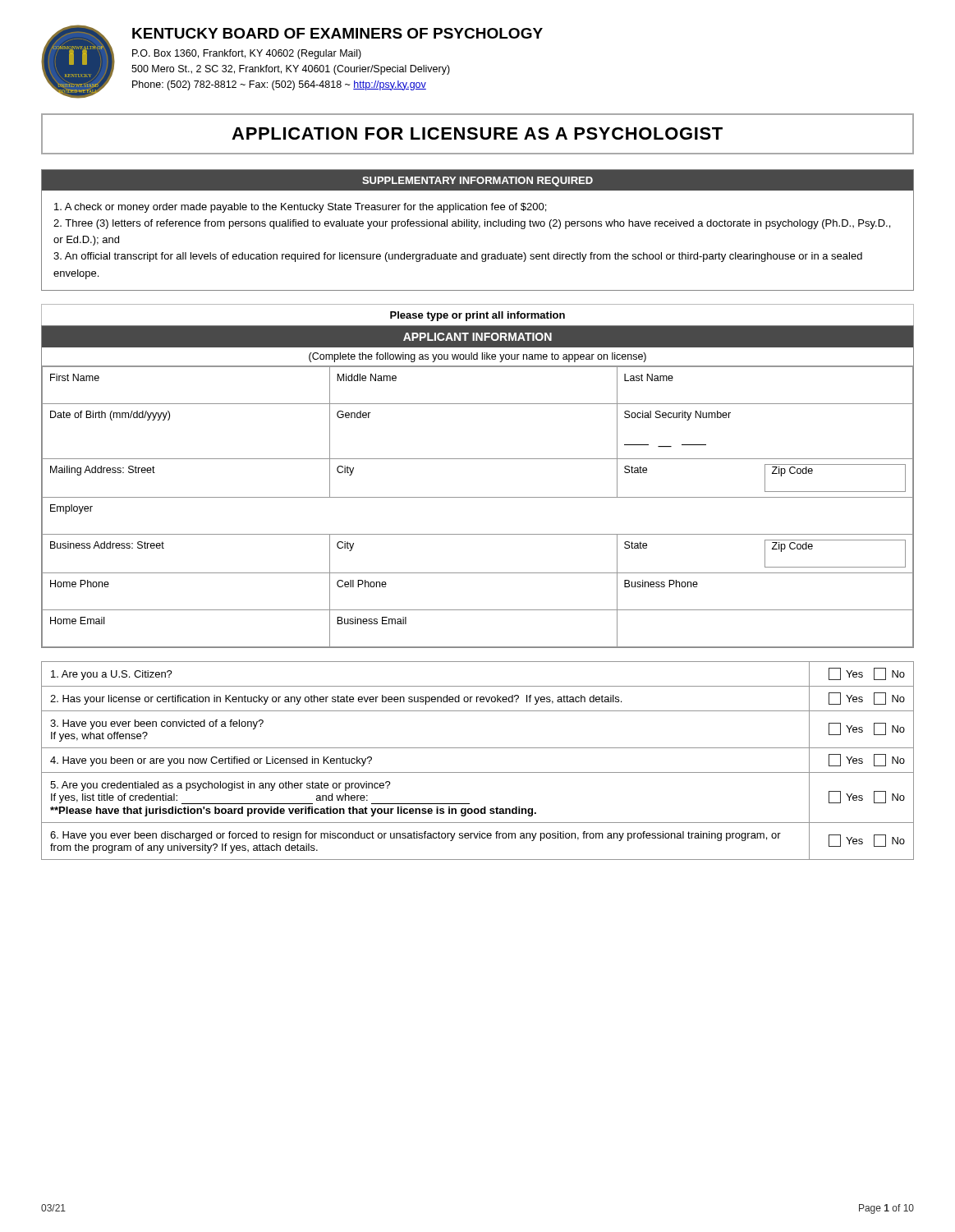Locate the title that opens with "APPLICATION FOR LICENSURE AS A"
The image size is (955, 1232).
pyautogui.click(x=478, y=133)
